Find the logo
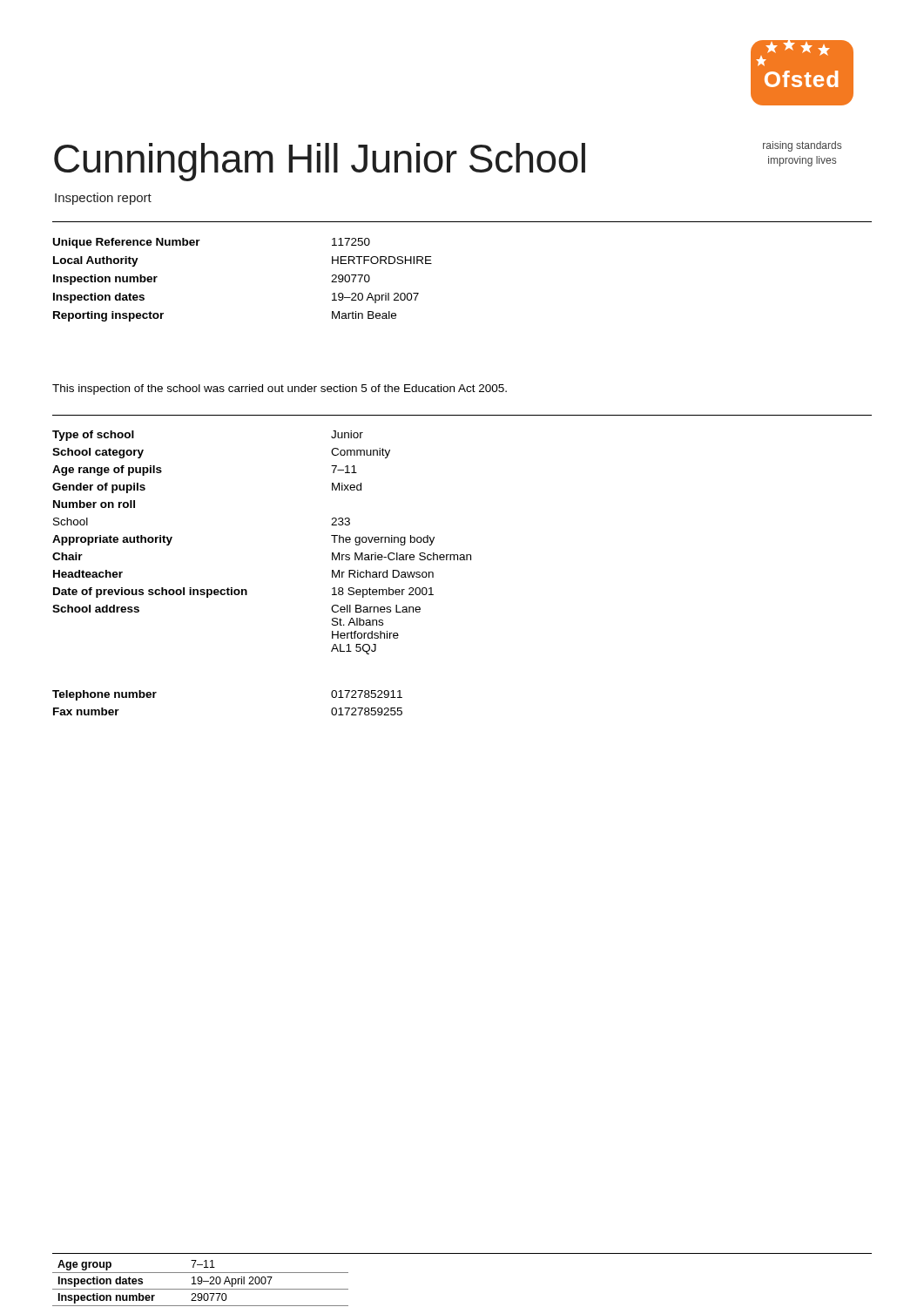 pos(802,101)
